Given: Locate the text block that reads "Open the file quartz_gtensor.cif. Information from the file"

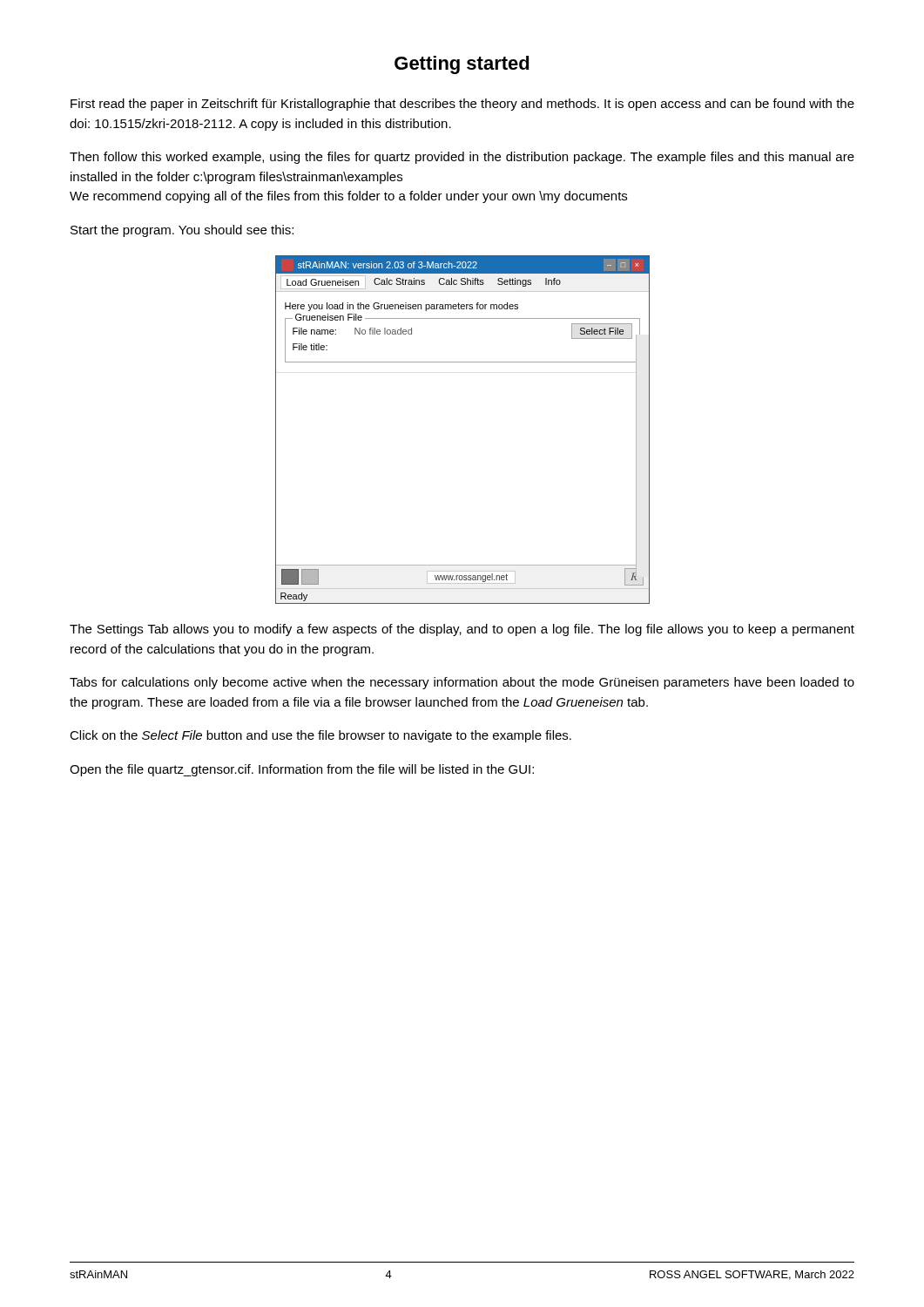Looking at the screenshot, I should click(302, 769).
